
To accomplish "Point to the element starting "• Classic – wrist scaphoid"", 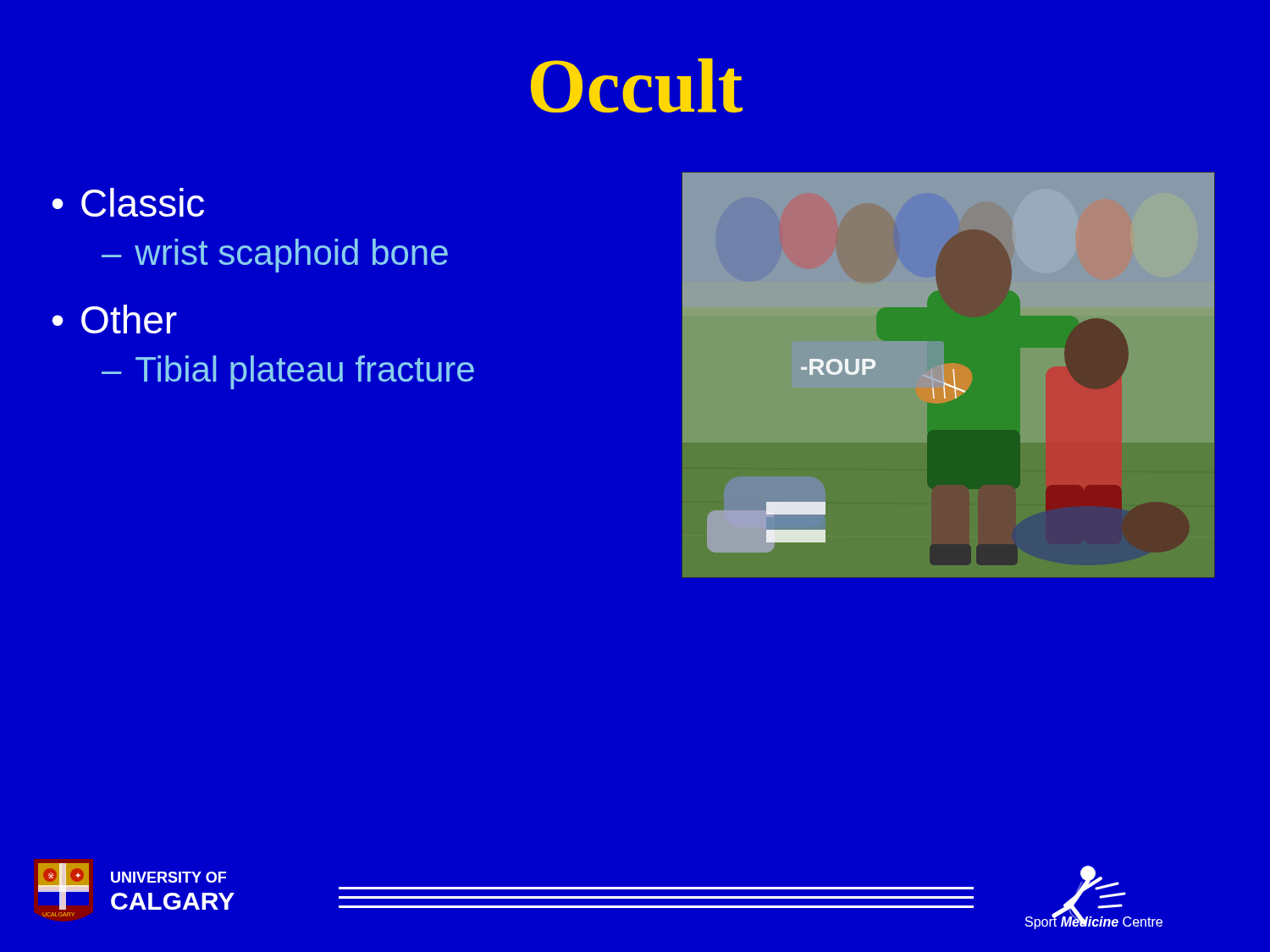I will point(347,227).
